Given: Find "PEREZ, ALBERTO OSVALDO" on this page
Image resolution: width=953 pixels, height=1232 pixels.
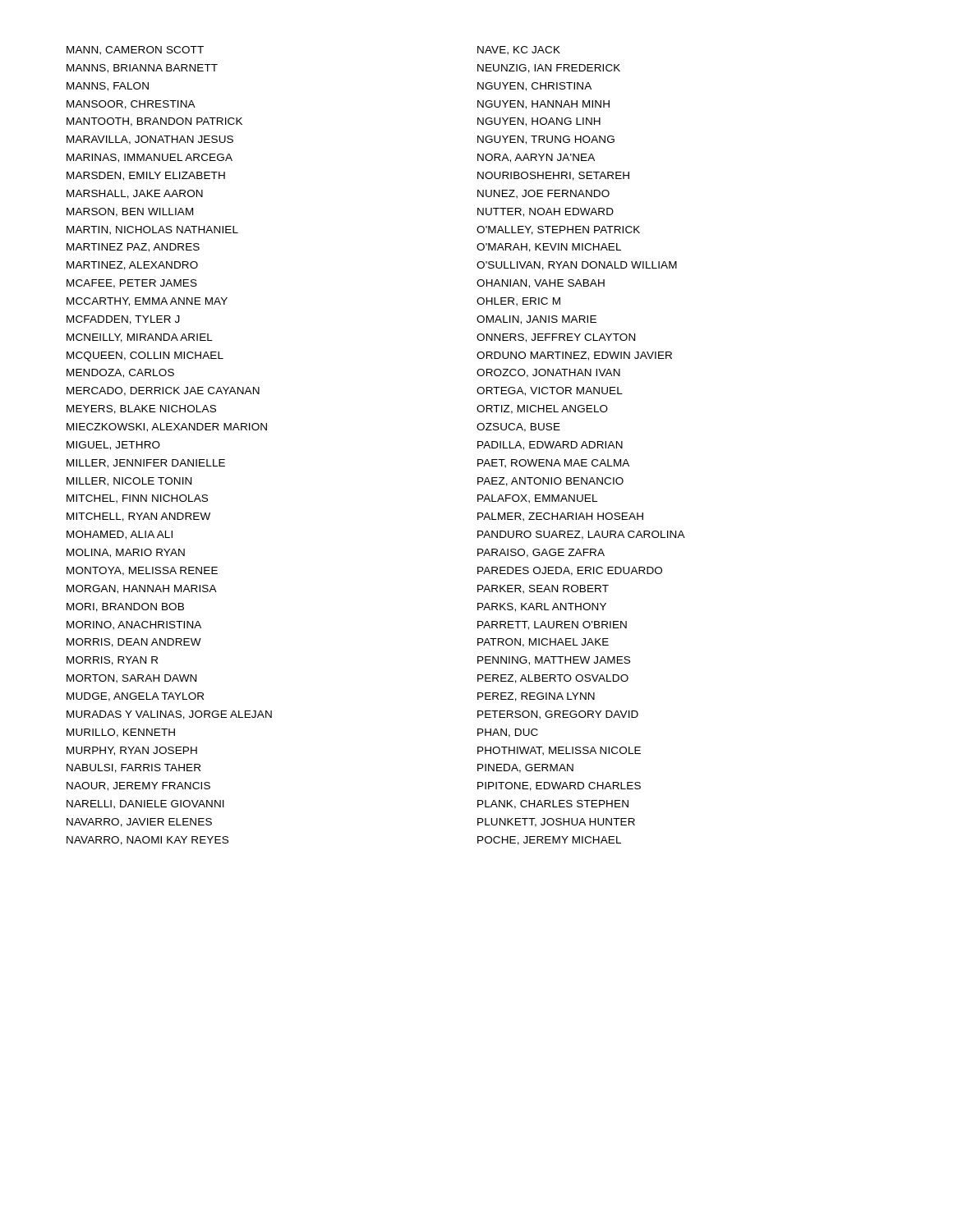Looking at the screenshot, I should click(x=553, y=678).
